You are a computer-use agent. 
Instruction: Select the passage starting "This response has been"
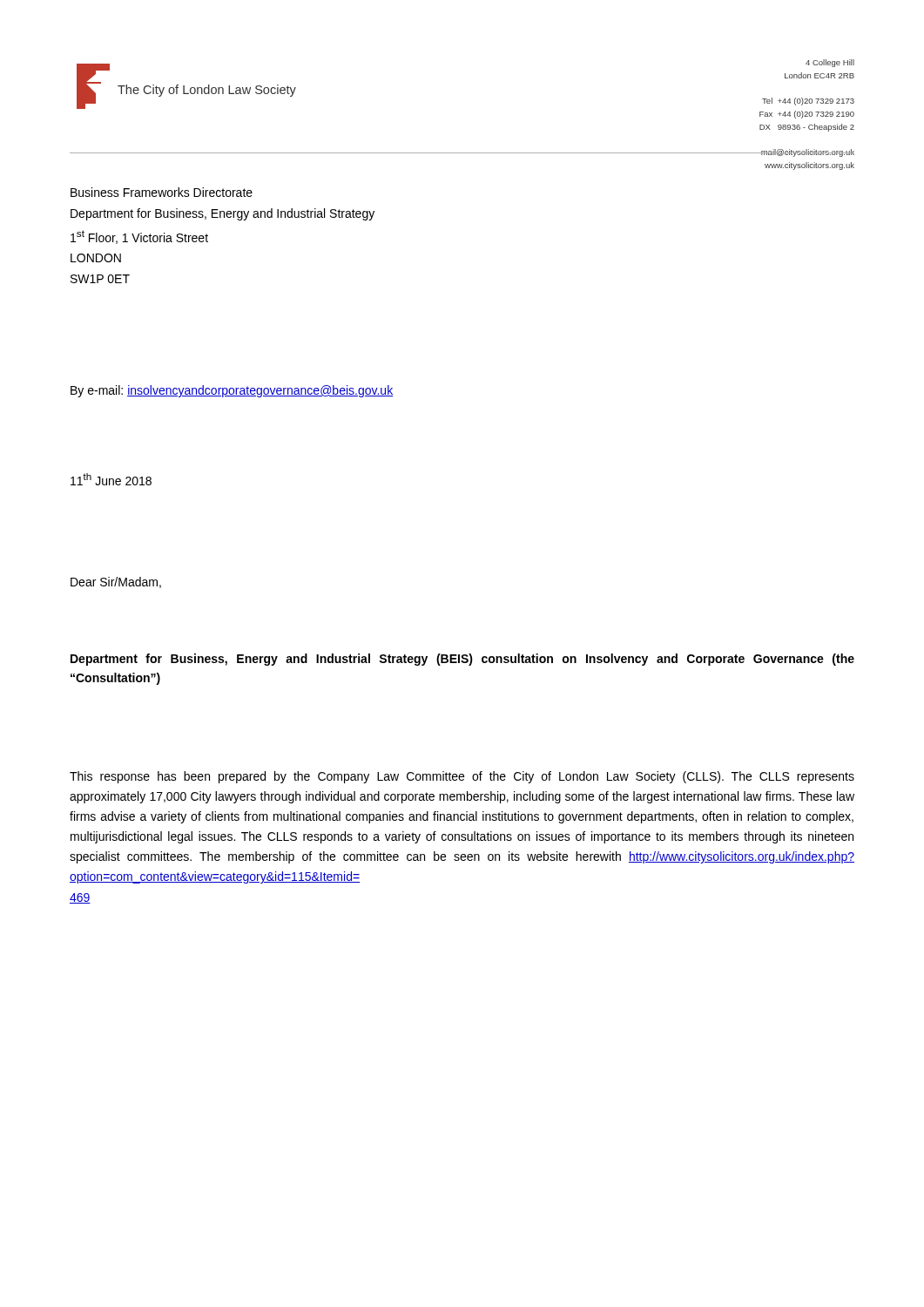coord(462,837)
